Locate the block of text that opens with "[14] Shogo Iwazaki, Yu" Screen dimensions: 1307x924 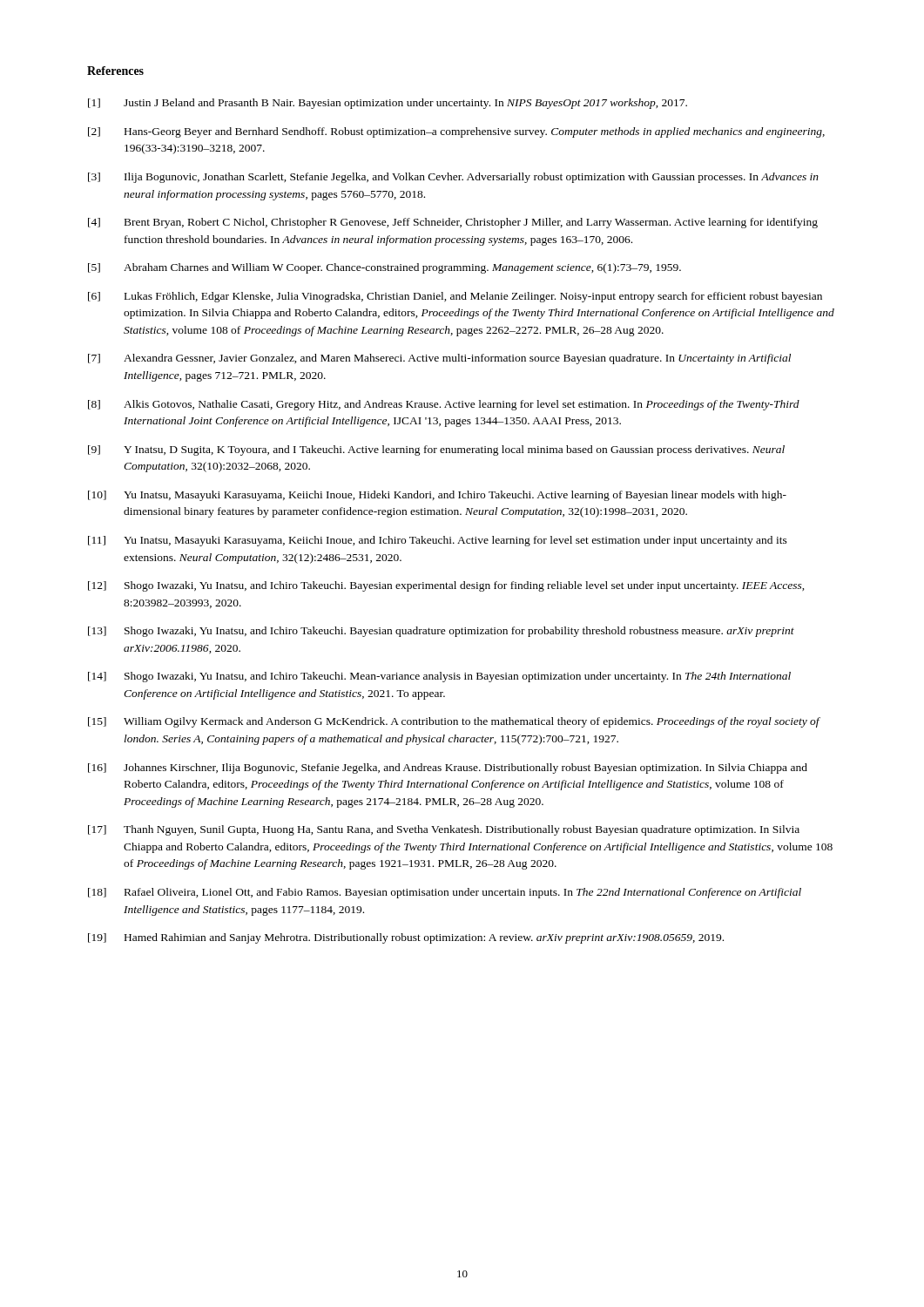pyautogui.click(x=462, y=685)
